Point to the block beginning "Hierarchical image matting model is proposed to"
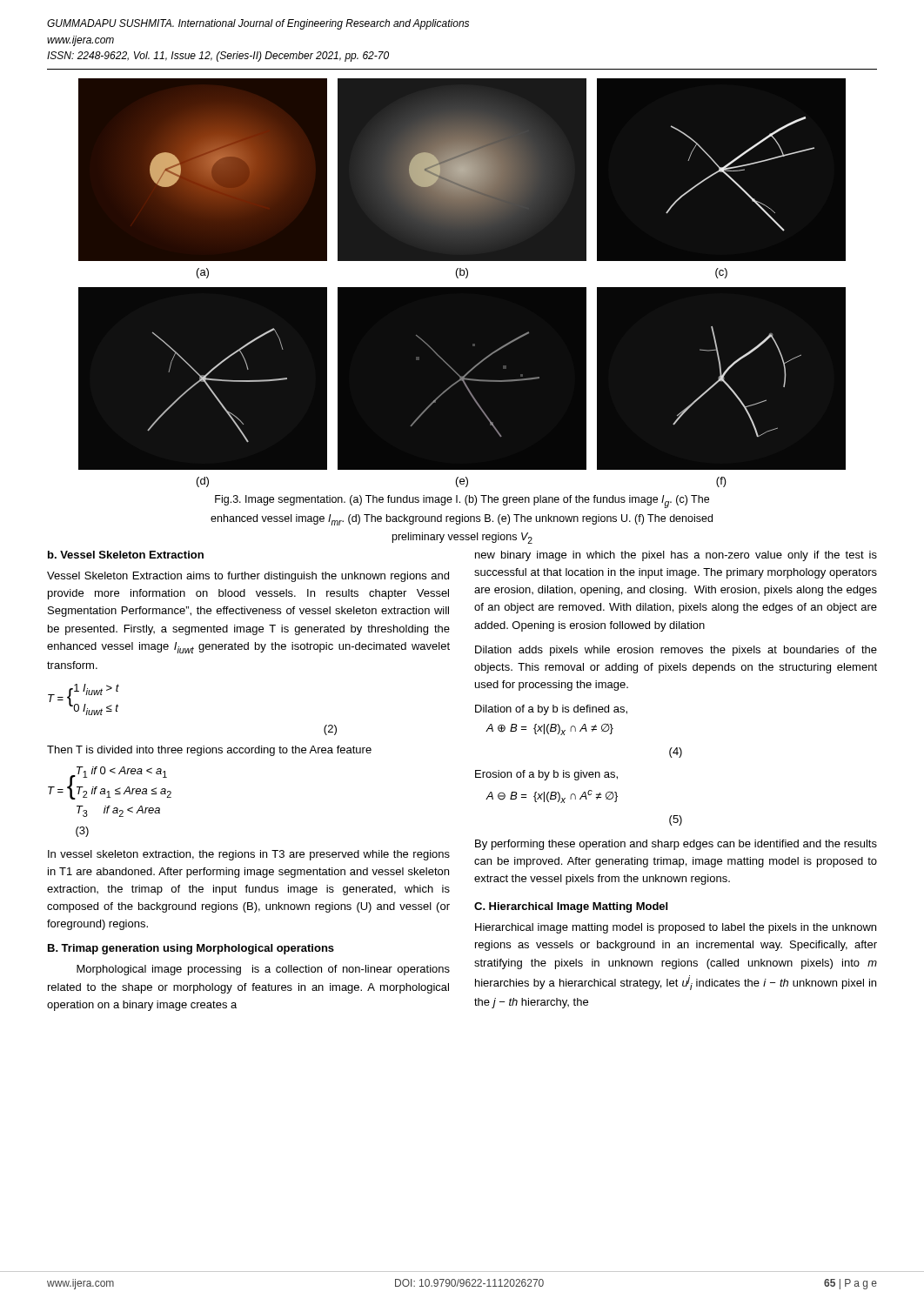This screenshot has width=924, height=1305. coord(676,965)
